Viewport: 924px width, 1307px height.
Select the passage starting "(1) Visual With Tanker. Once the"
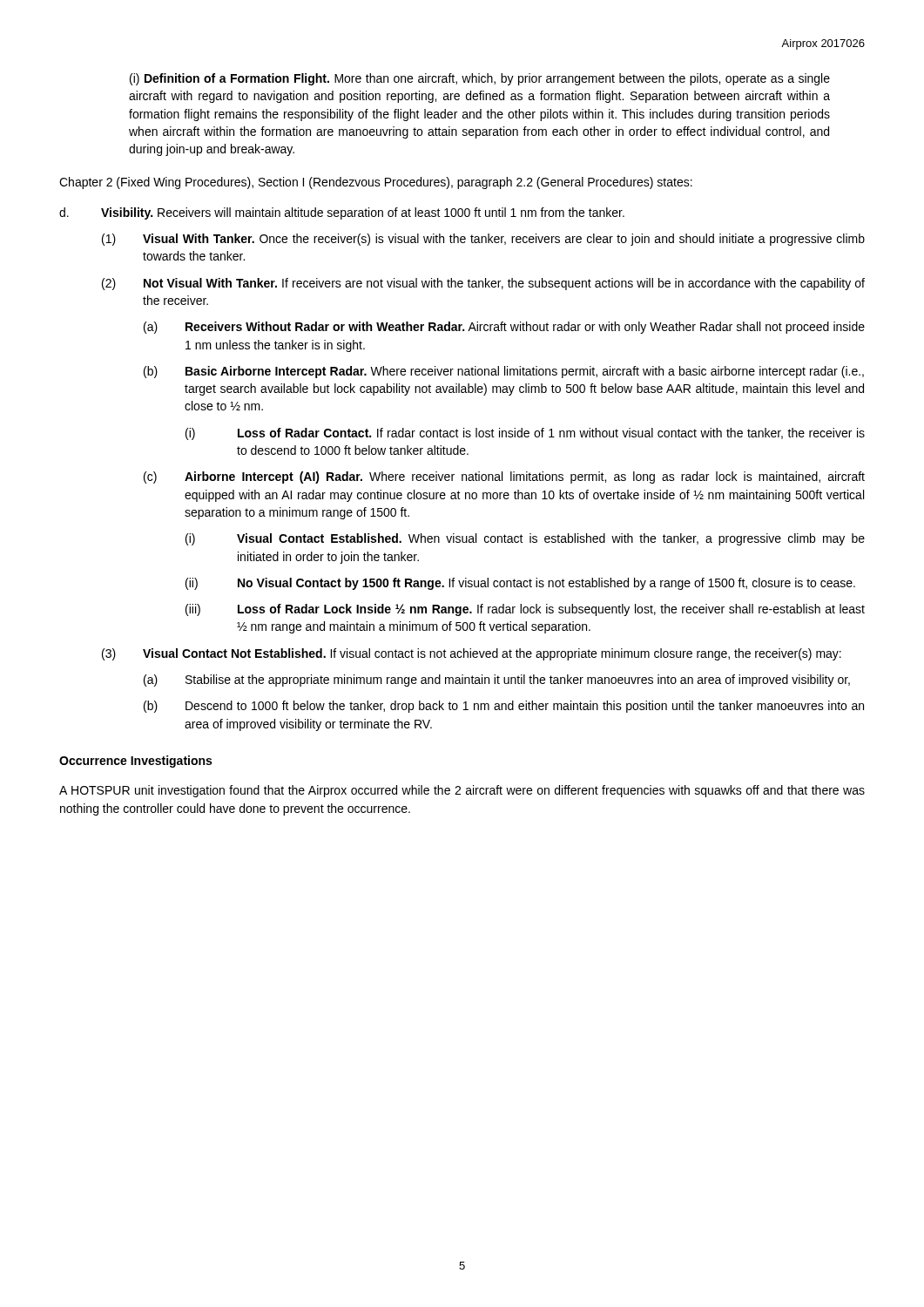pyautogui.click(x=483, y=248)
